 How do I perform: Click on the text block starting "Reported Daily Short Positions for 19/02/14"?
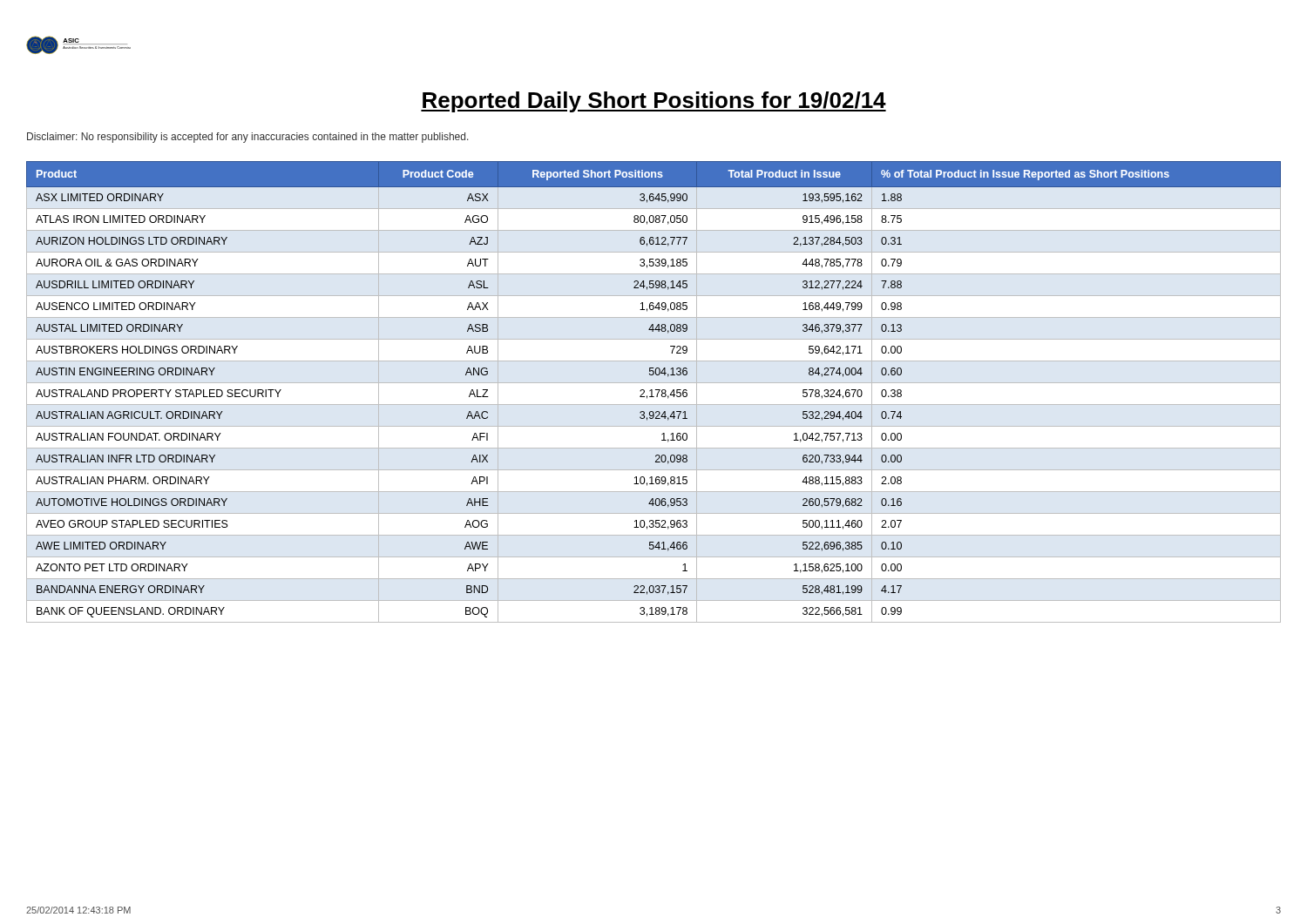(654, 101)
